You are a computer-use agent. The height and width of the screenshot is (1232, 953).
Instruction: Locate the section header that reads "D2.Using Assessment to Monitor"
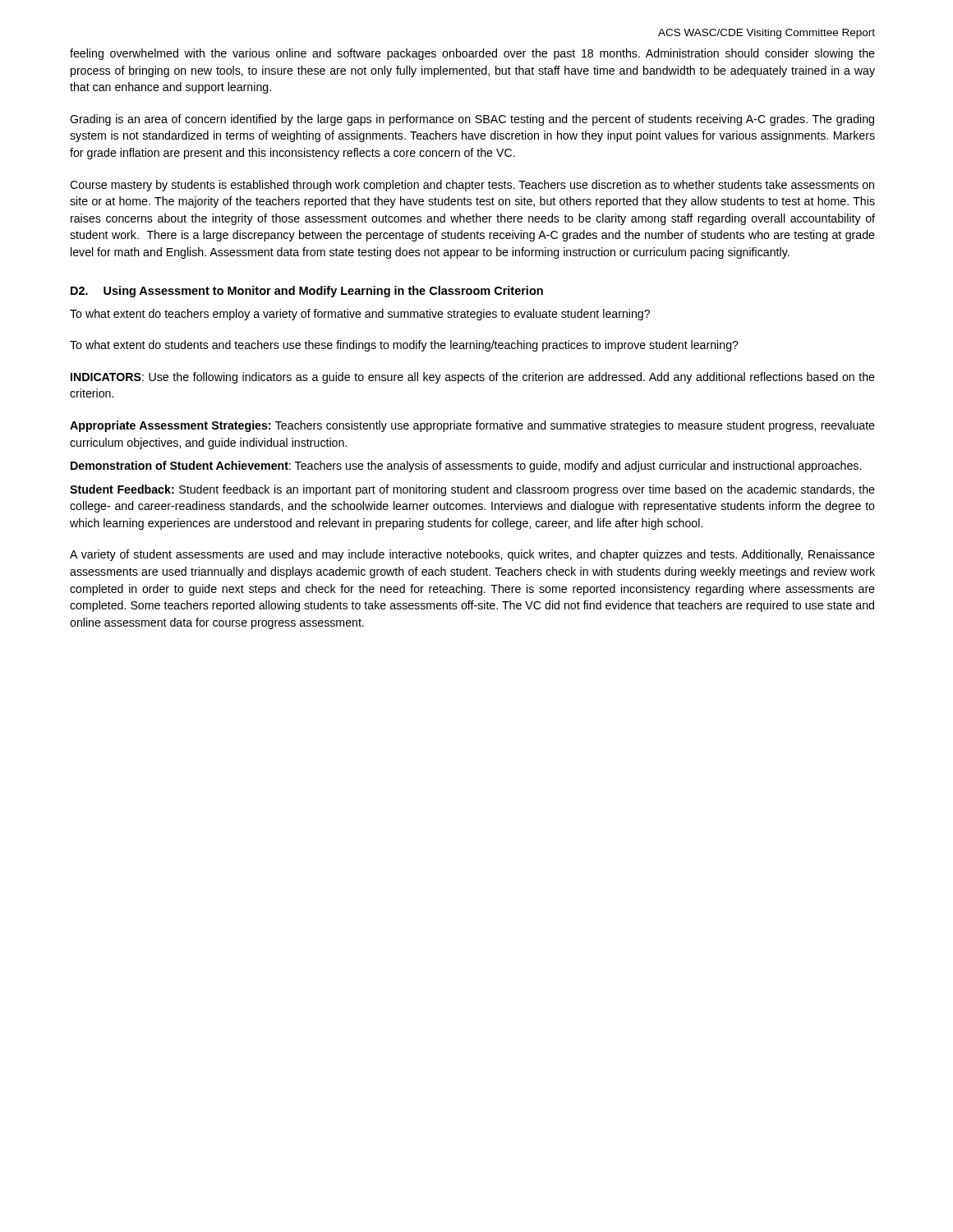[x=307, y=290]
